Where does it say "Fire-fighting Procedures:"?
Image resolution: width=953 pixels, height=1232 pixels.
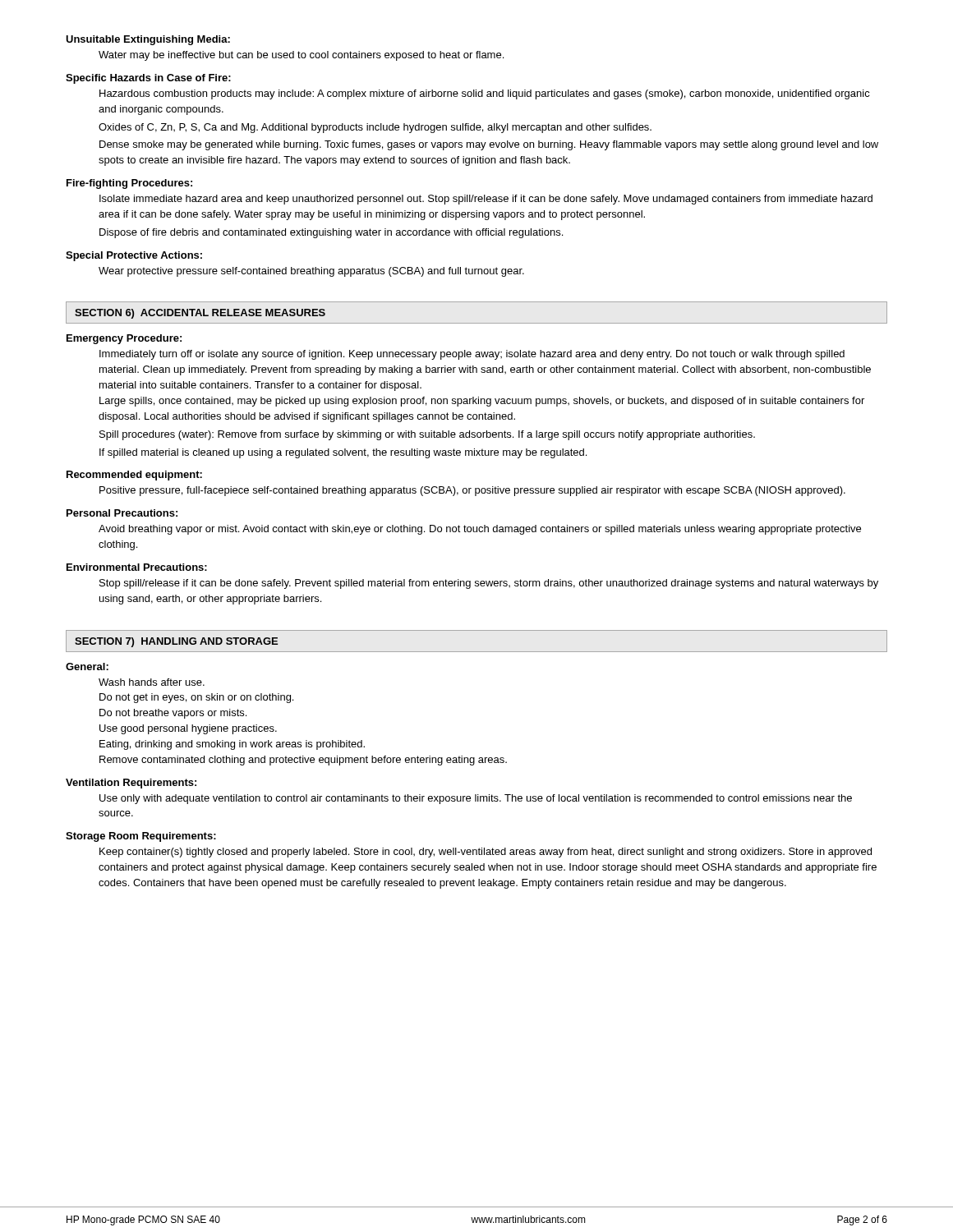130,183
